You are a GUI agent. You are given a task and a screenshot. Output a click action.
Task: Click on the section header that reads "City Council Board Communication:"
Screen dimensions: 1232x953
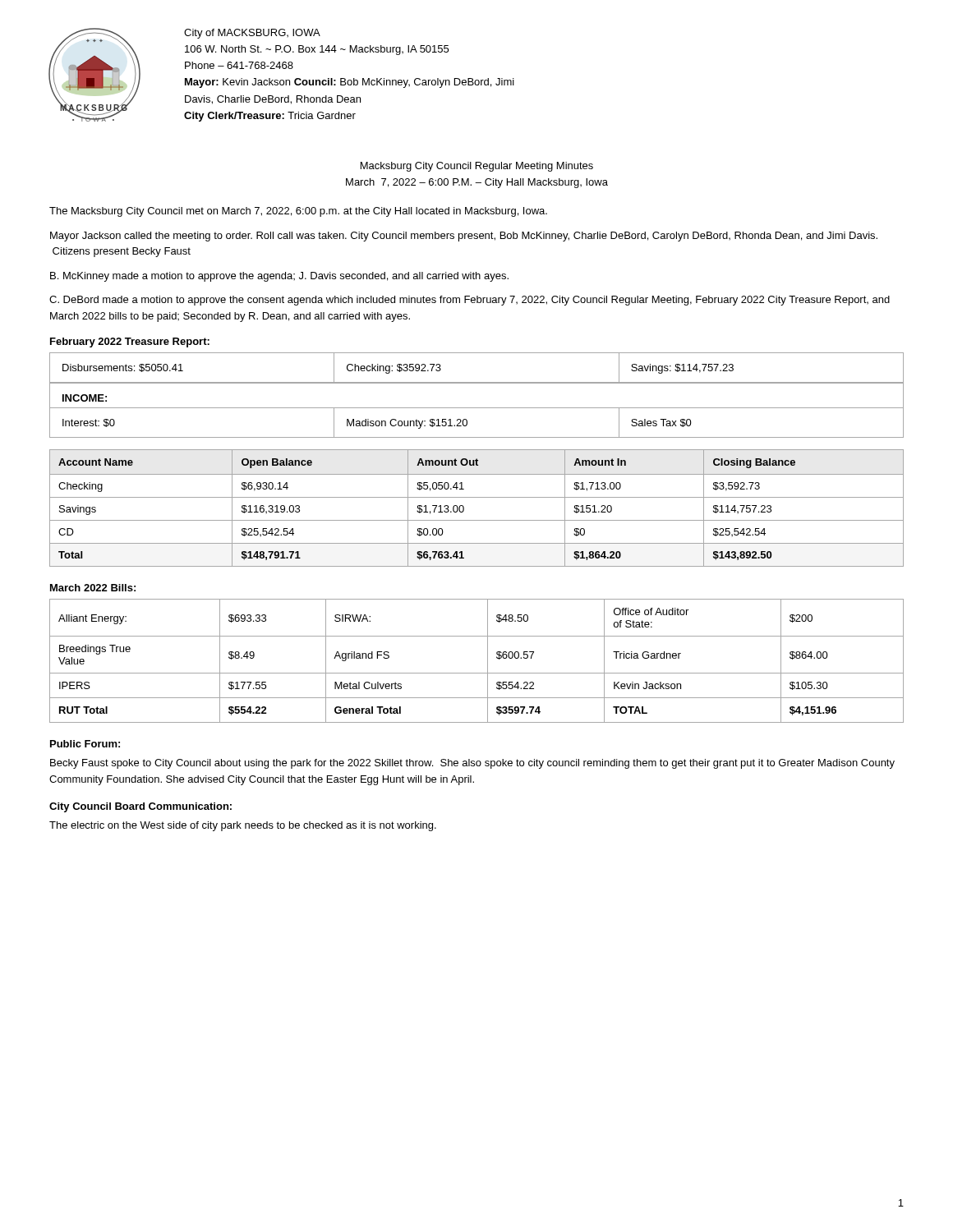tap(141, 806)
